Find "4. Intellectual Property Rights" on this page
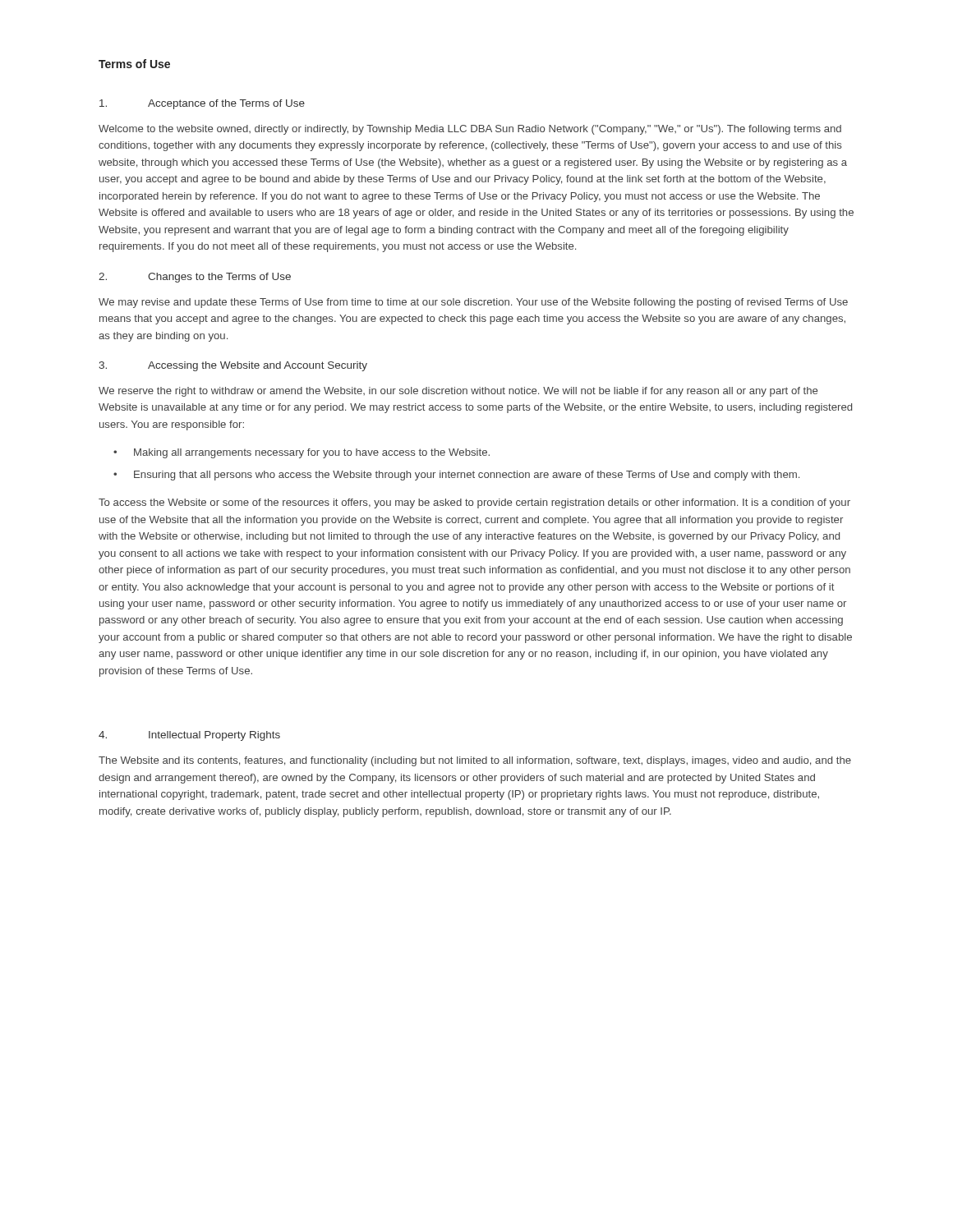The width and height of the screenshot is (953, 1232). pos(189,735)
